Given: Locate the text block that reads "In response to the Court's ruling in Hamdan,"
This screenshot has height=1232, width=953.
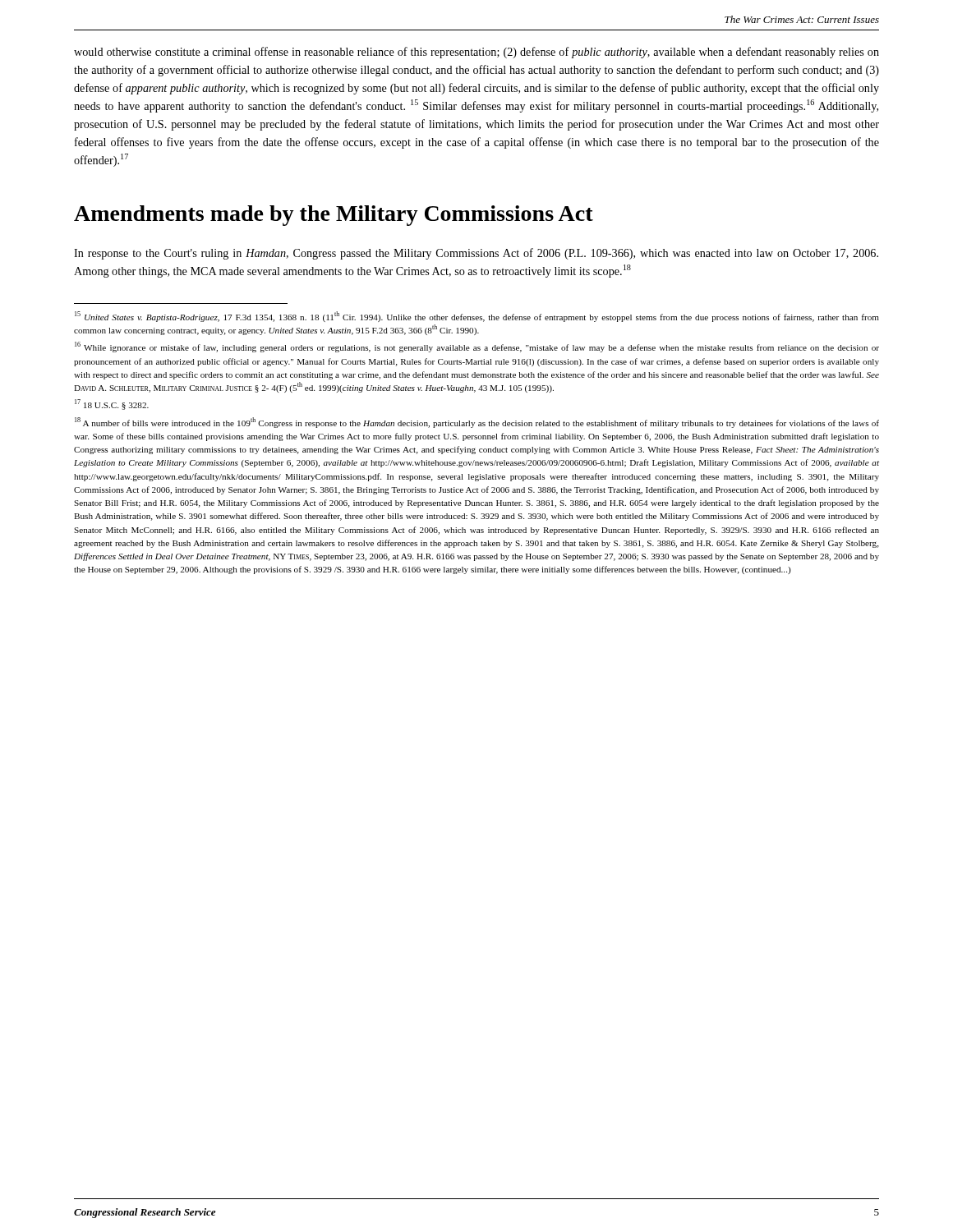Looking at the screenshot, I should tap(476, 262).
